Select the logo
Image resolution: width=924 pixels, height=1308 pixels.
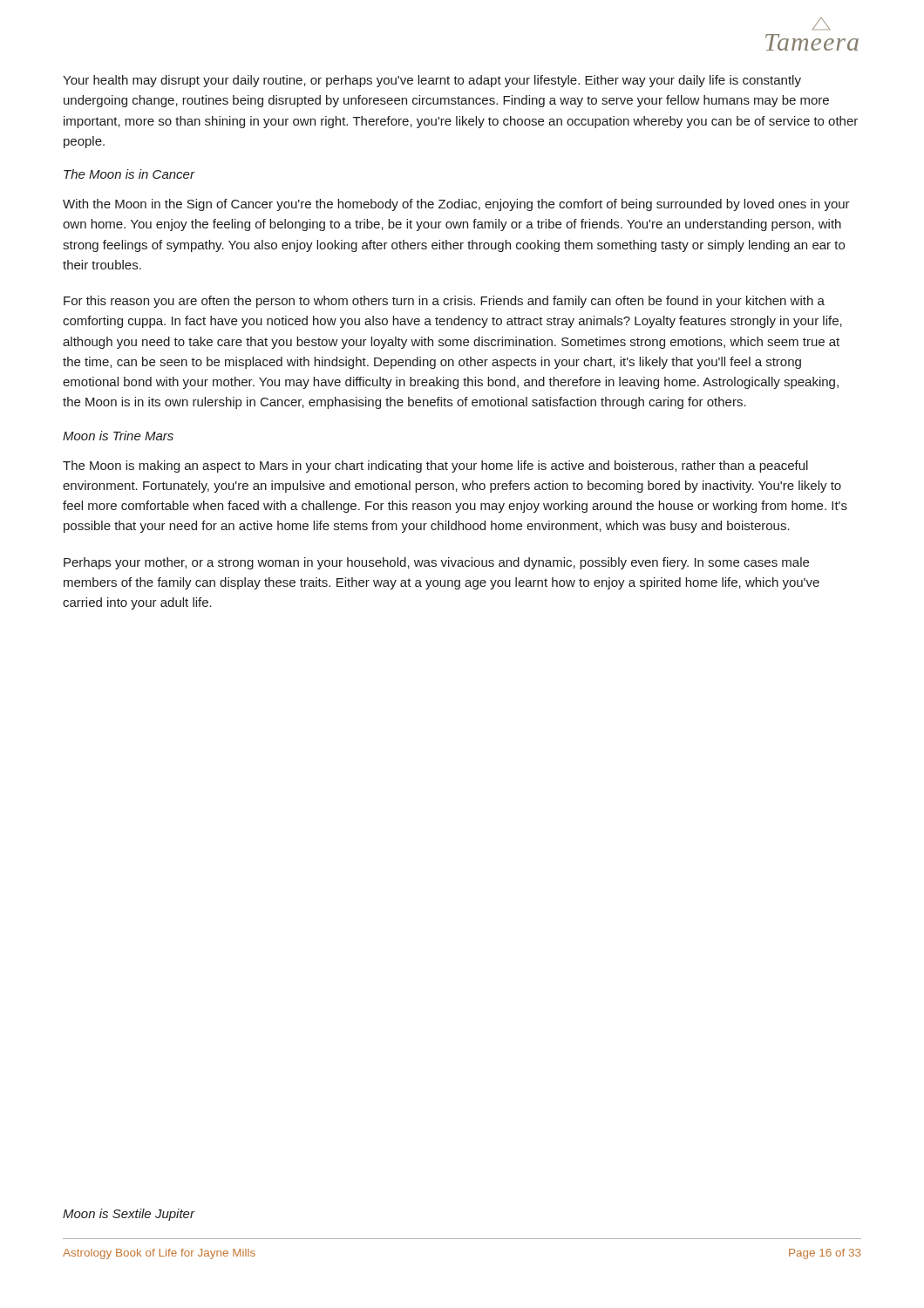point(821,40)
